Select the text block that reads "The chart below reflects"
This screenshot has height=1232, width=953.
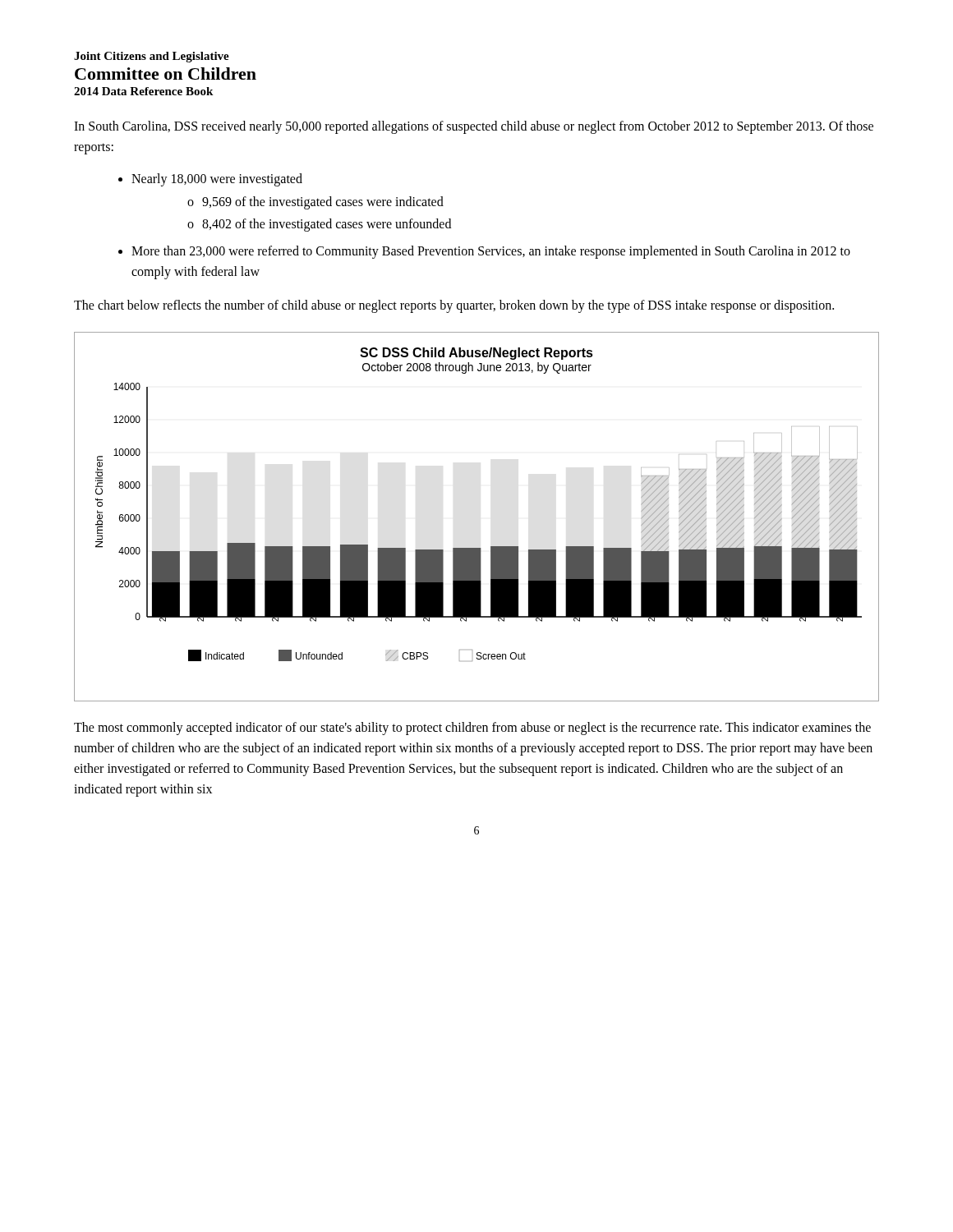(x=454, y=305)
